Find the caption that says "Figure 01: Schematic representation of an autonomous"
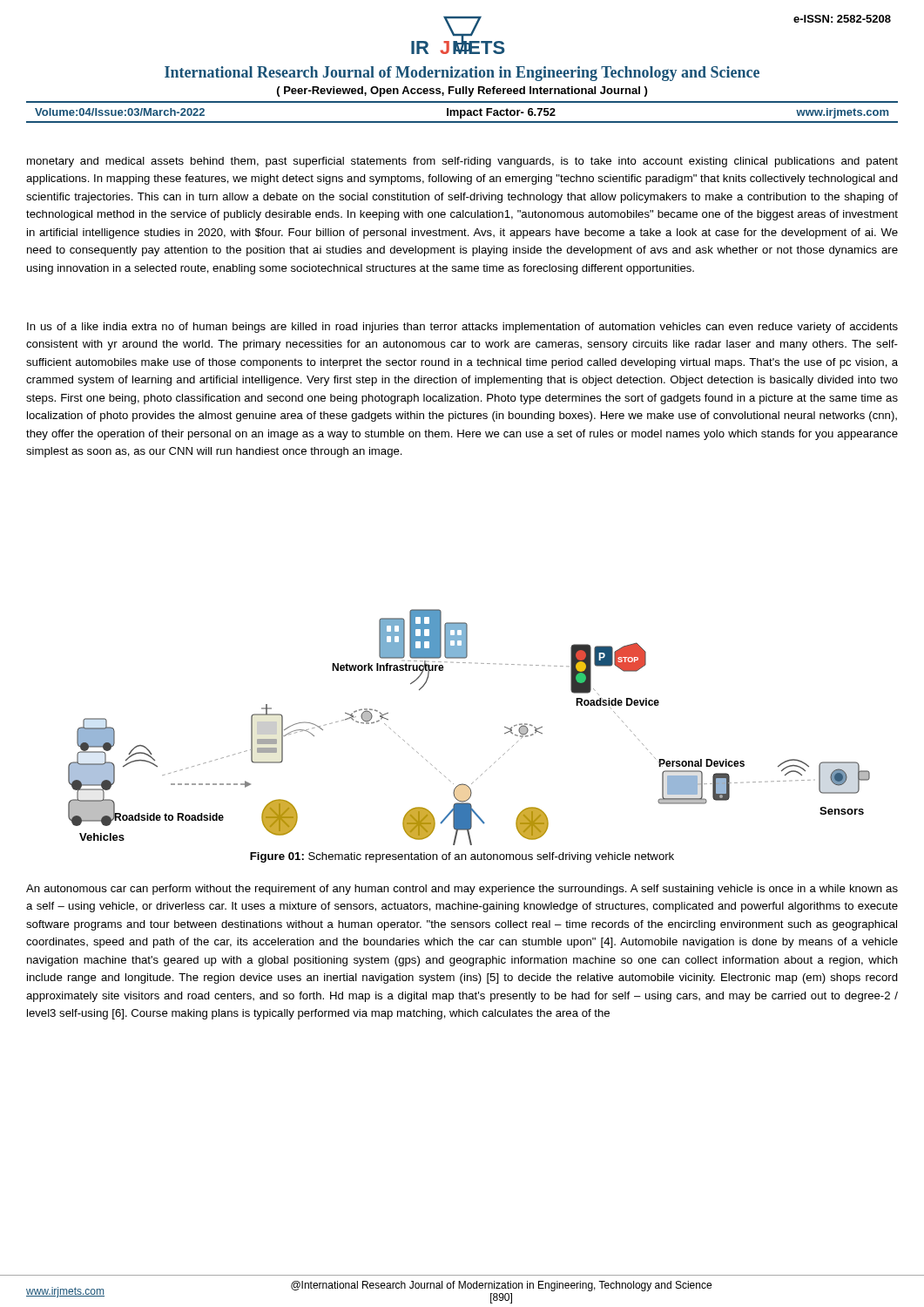Image resolution: width=924 pixels, height=1307 pixels. (462, 856)
